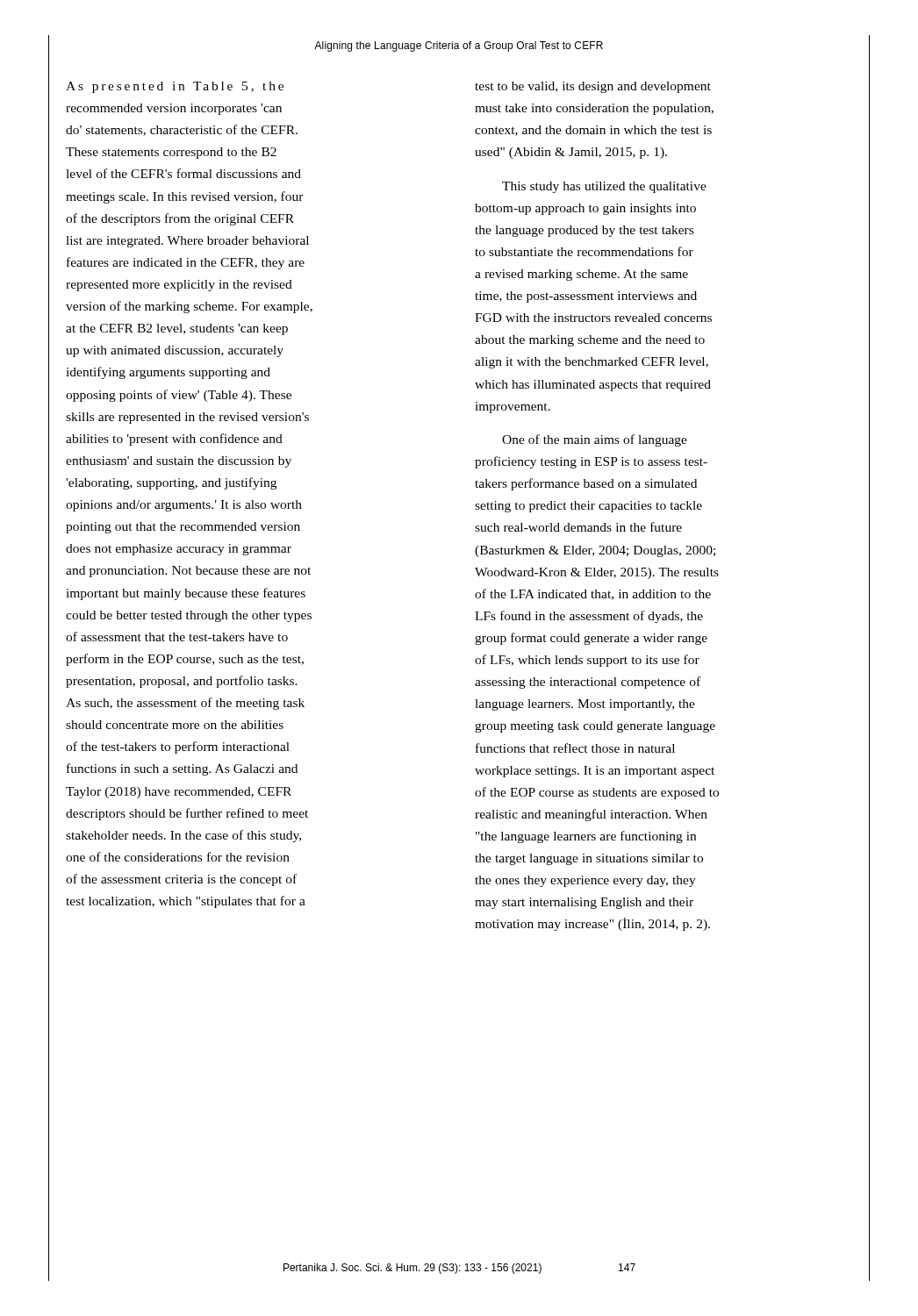Viewport: 918px width, 1316px height.
Task: Navigate to the text starting "As presented in Table 5, the"
Action: tap(255, 493)
